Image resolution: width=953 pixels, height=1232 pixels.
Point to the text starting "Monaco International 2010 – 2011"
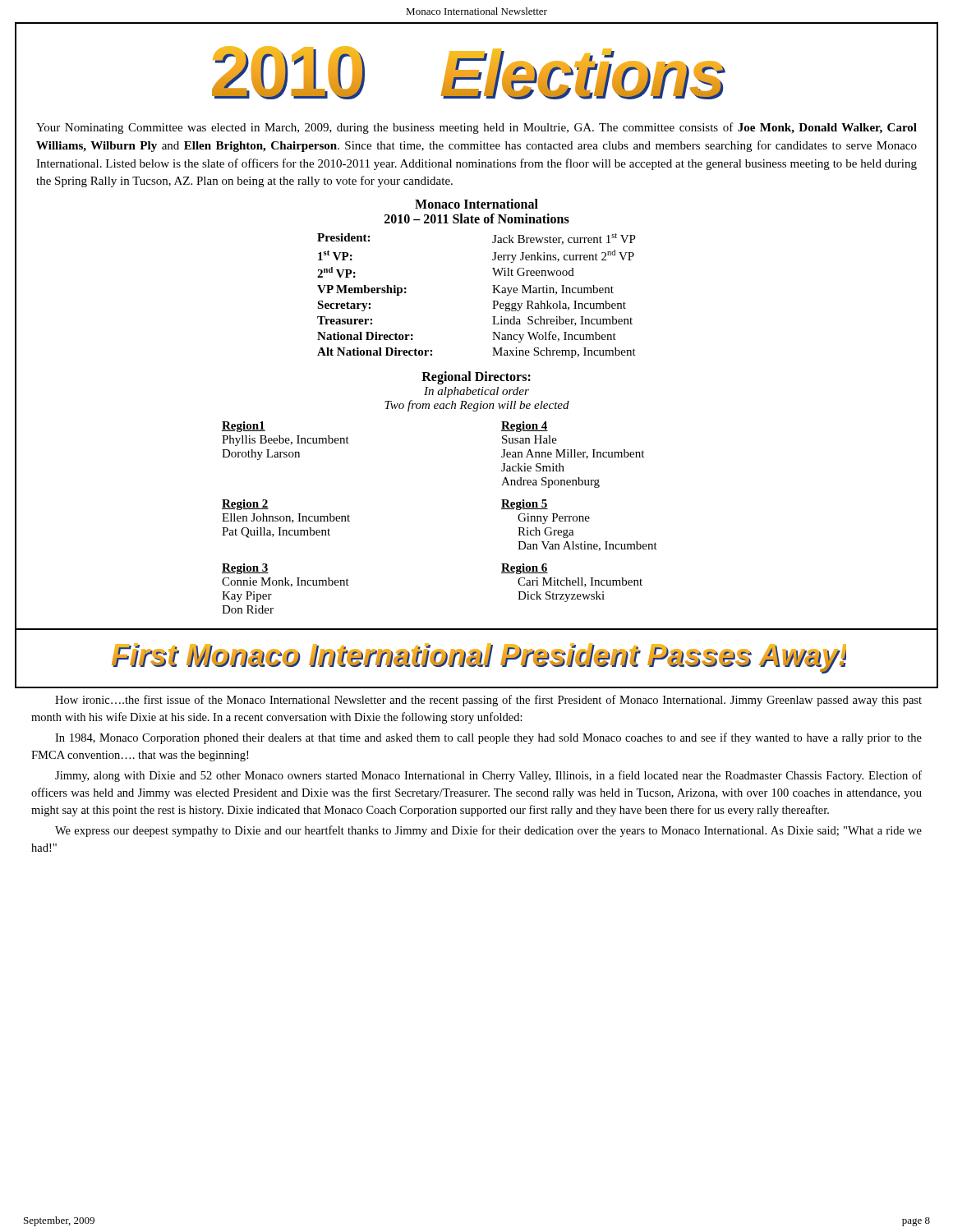coord(476,211)
